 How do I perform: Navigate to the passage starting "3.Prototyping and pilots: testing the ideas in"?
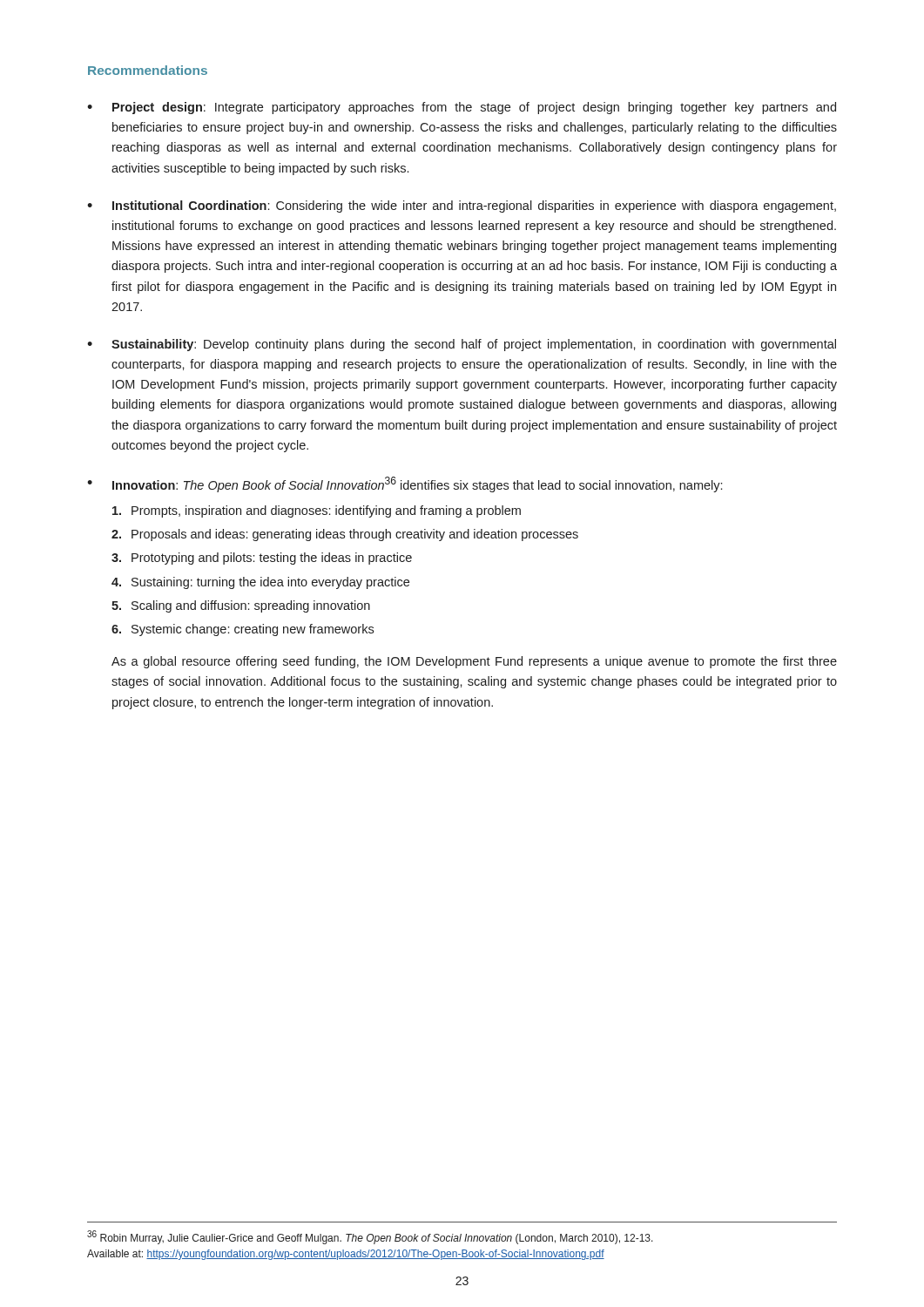pyautogui.click(x=262, y=559)
